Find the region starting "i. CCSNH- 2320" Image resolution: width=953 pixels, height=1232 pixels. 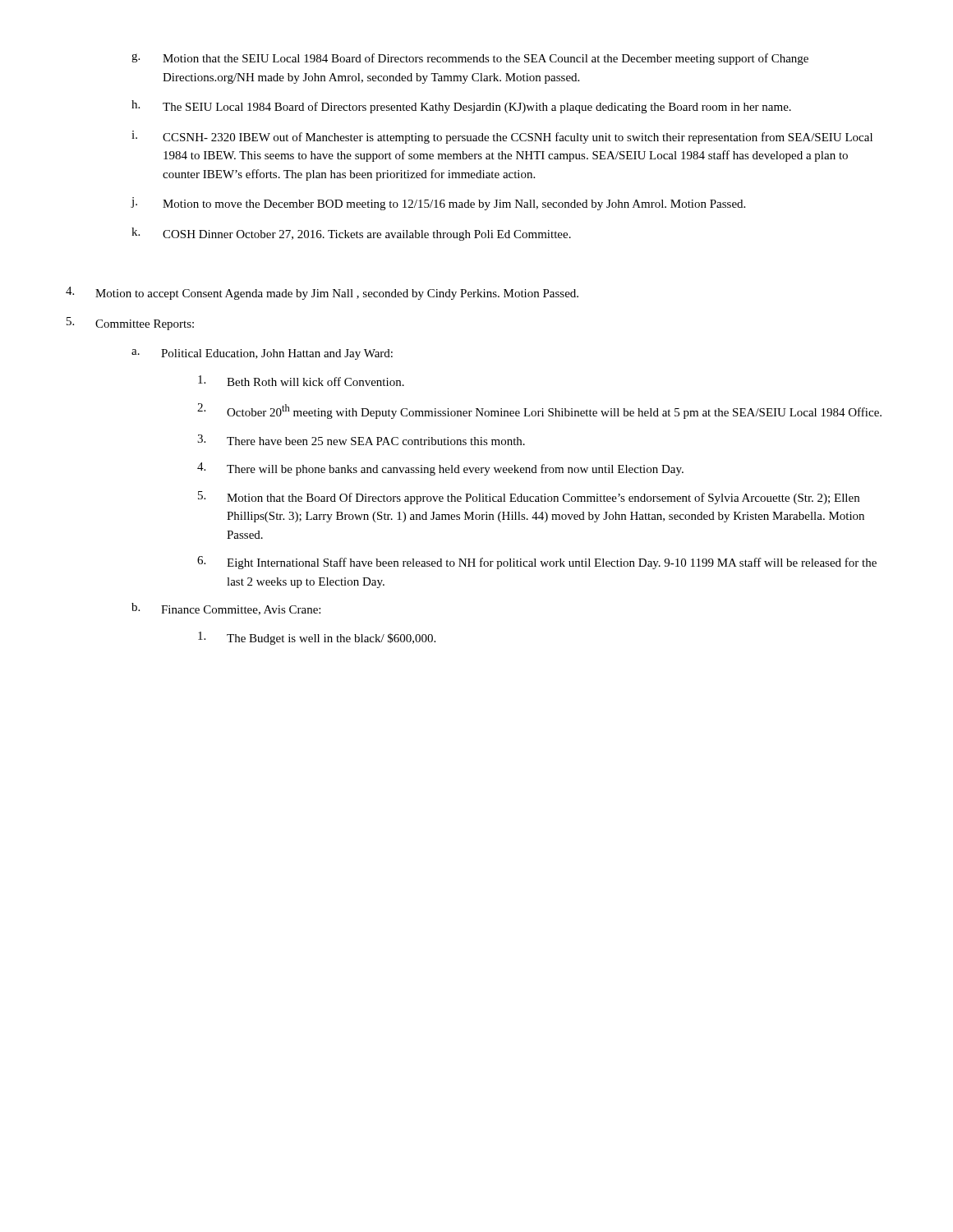(509, 155)
